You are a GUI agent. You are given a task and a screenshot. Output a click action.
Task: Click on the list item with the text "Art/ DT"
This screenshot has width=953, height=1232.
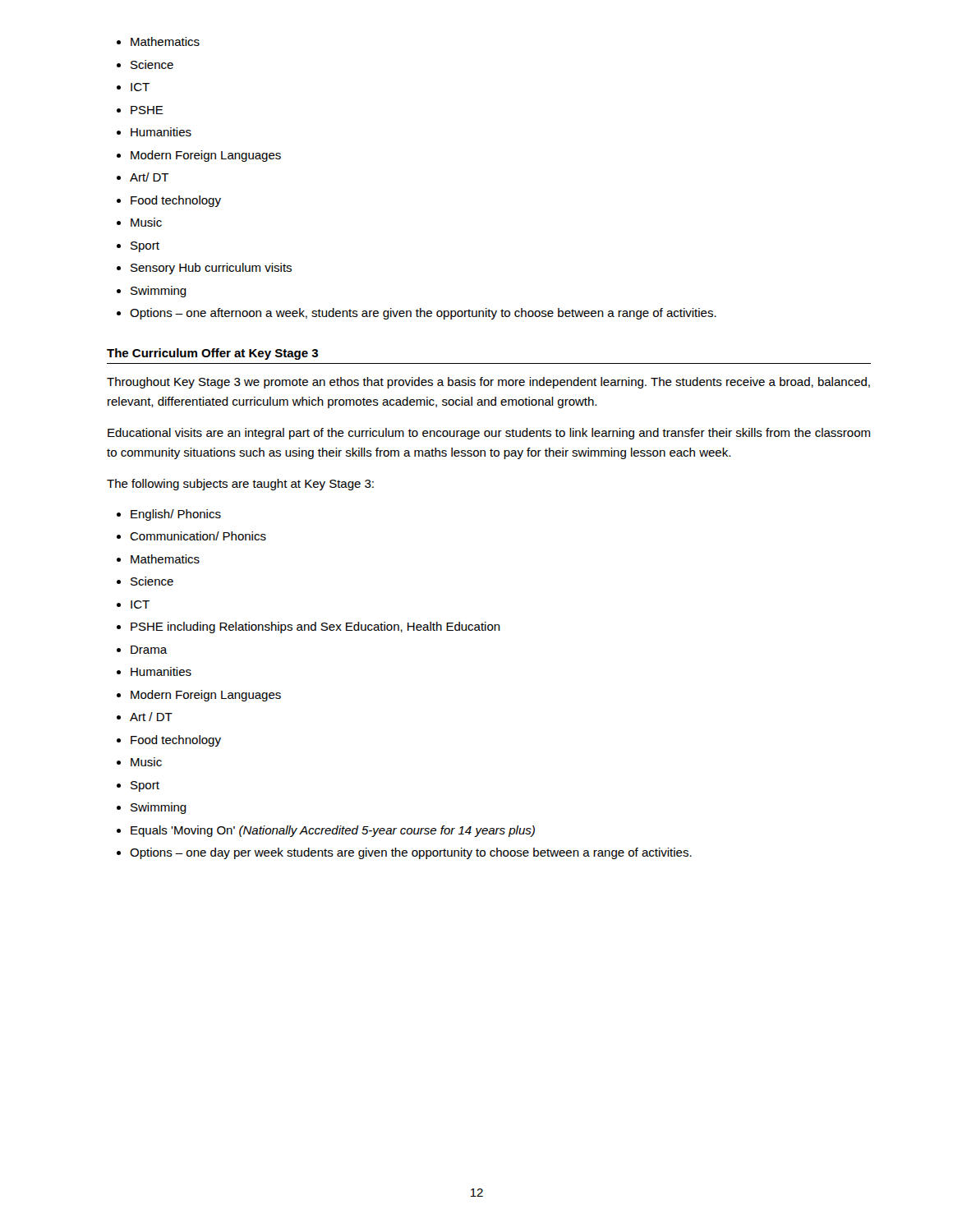[143, 177]
